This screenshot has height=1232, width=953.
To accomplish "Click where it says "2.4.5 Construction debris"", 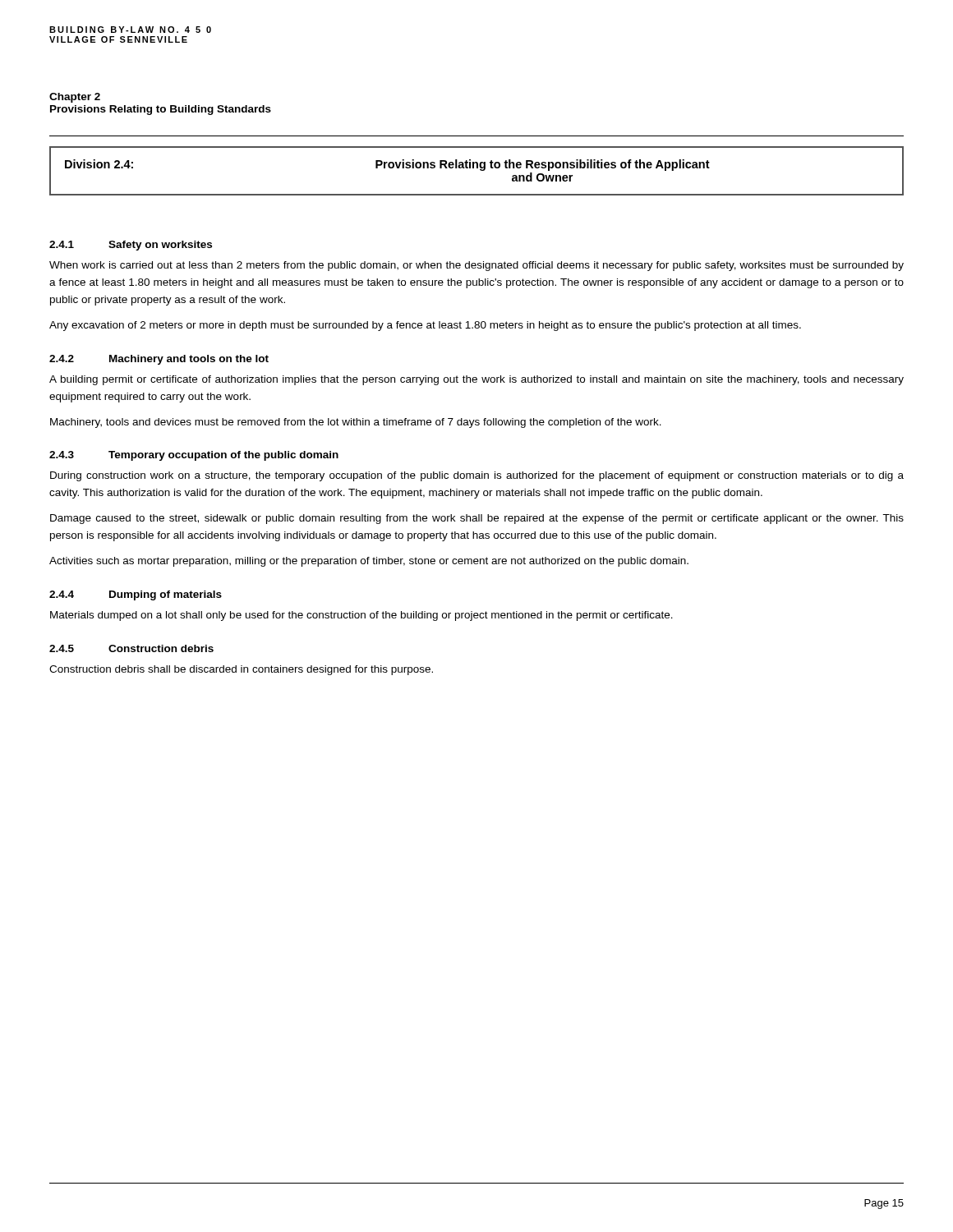I will [x=132, y=648].
